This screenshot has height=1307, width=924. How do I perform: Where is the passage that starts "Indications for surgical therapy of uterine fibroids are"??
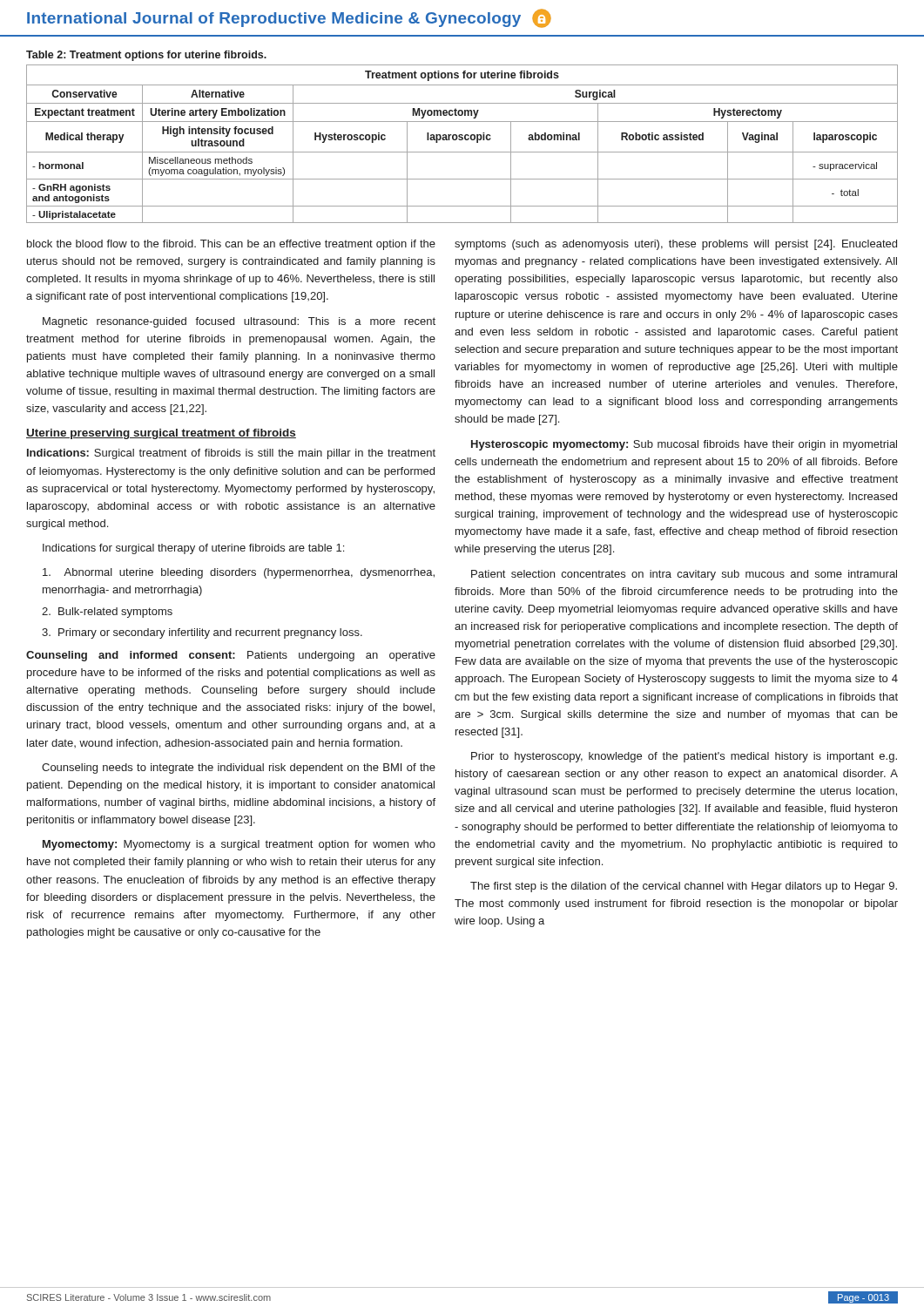[193, 548]
